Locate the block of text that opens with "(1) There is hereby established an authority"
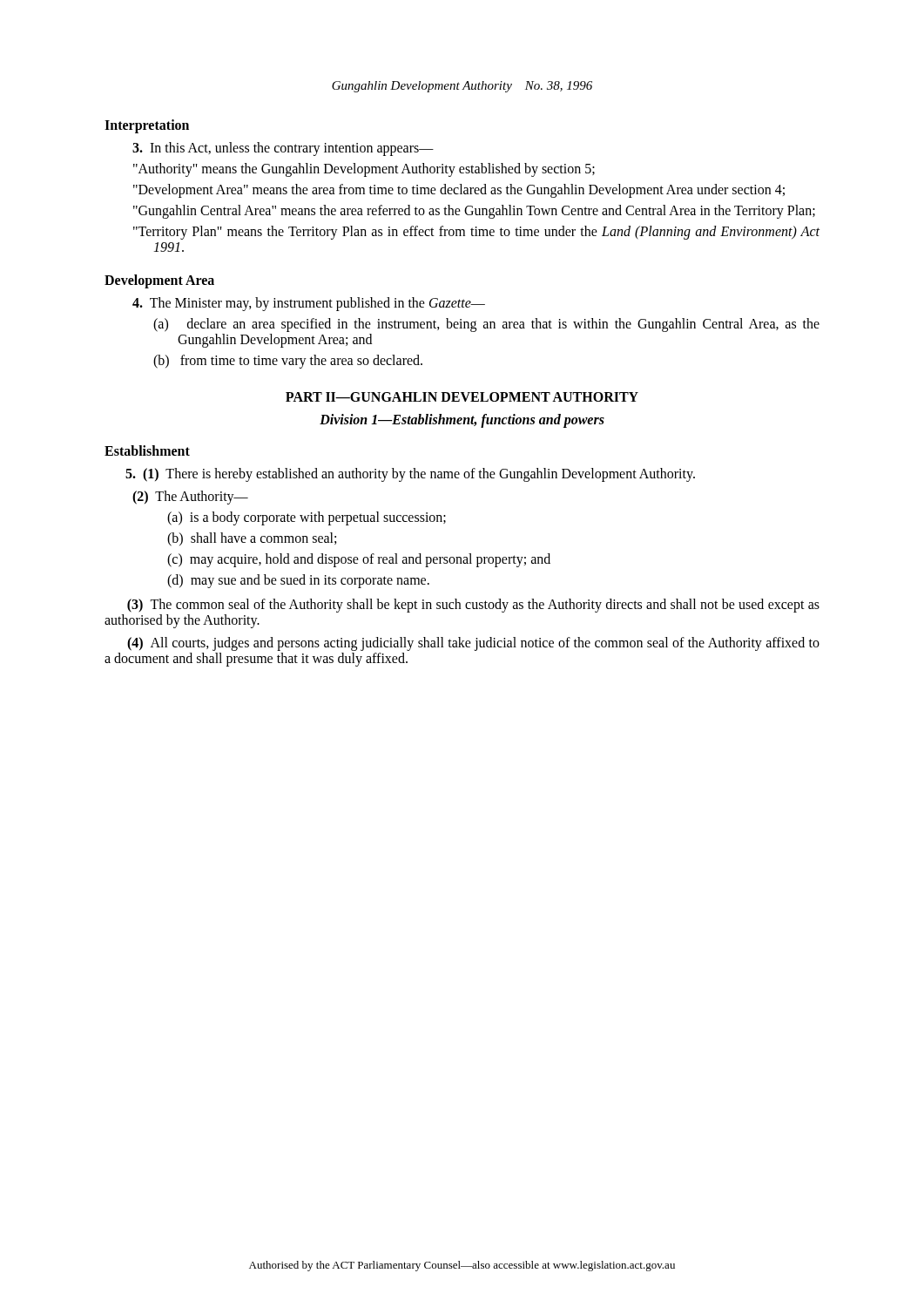Image resolution: width=924 pixels, height=1307 pixels. click(x=400, y=474)
